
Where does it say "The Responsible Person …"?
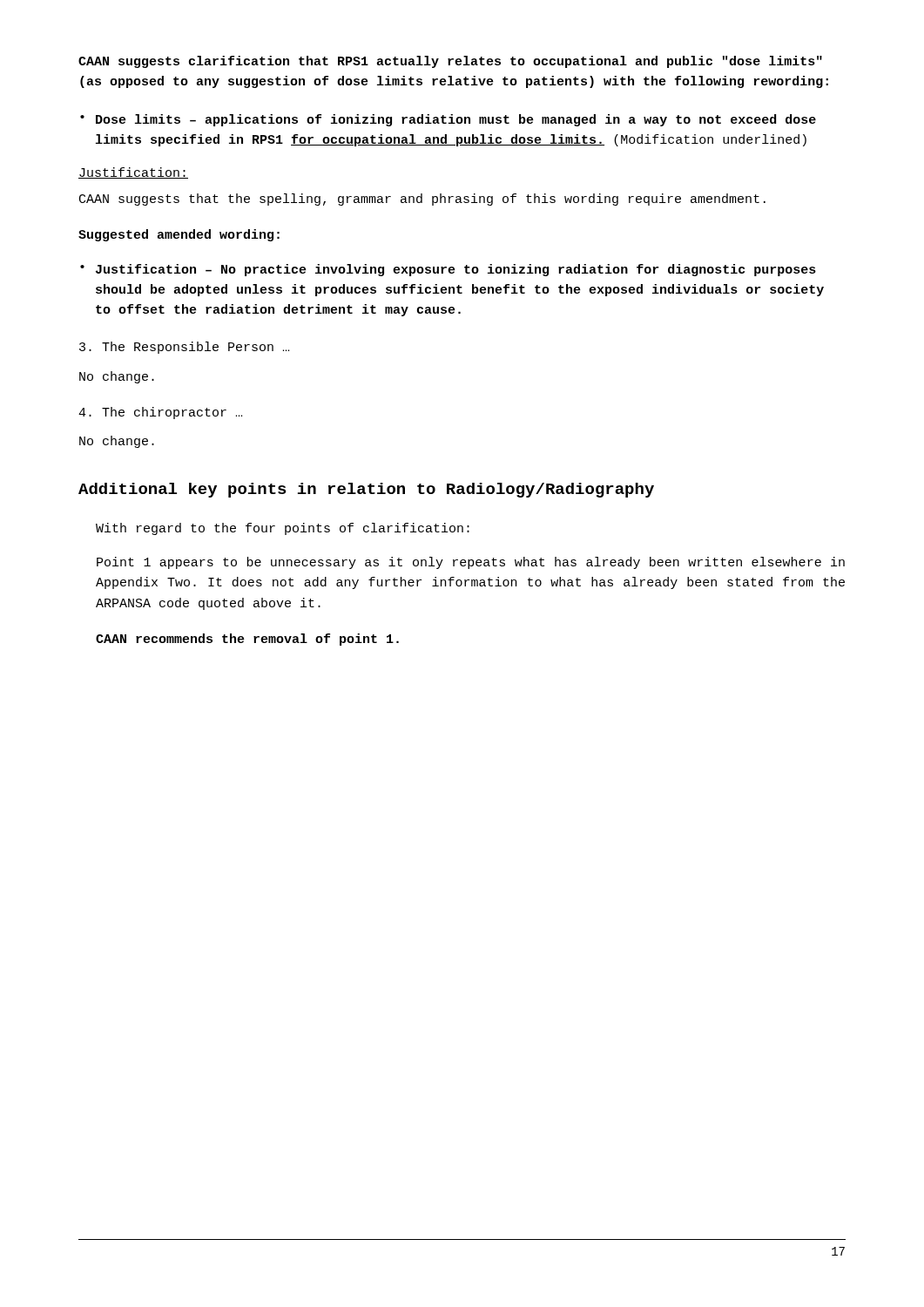pos(184,348)
